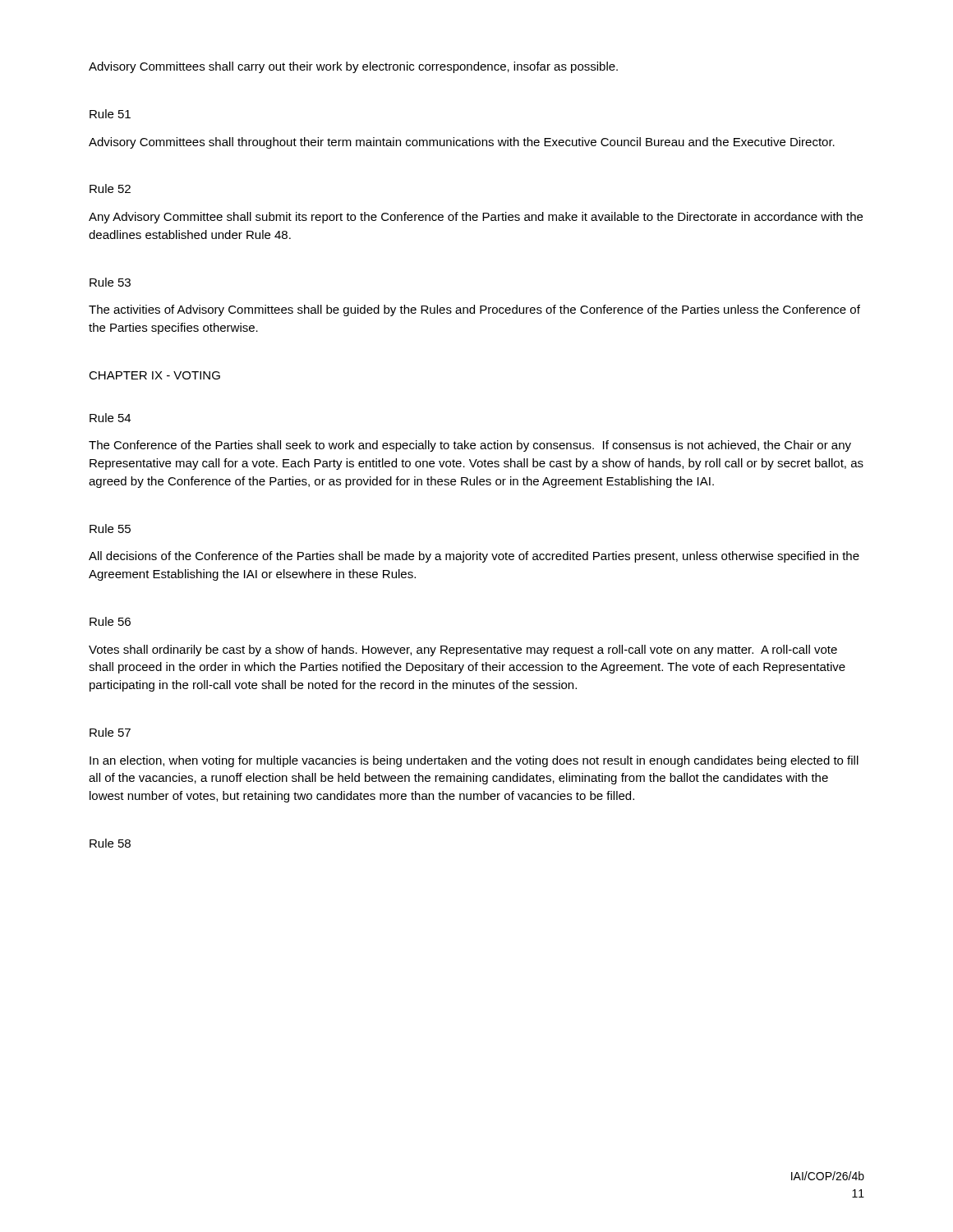Click on the block starting "Advisory Committees shall throughout their"
This screenshot has height=1232, width=953.
[462, 141]
